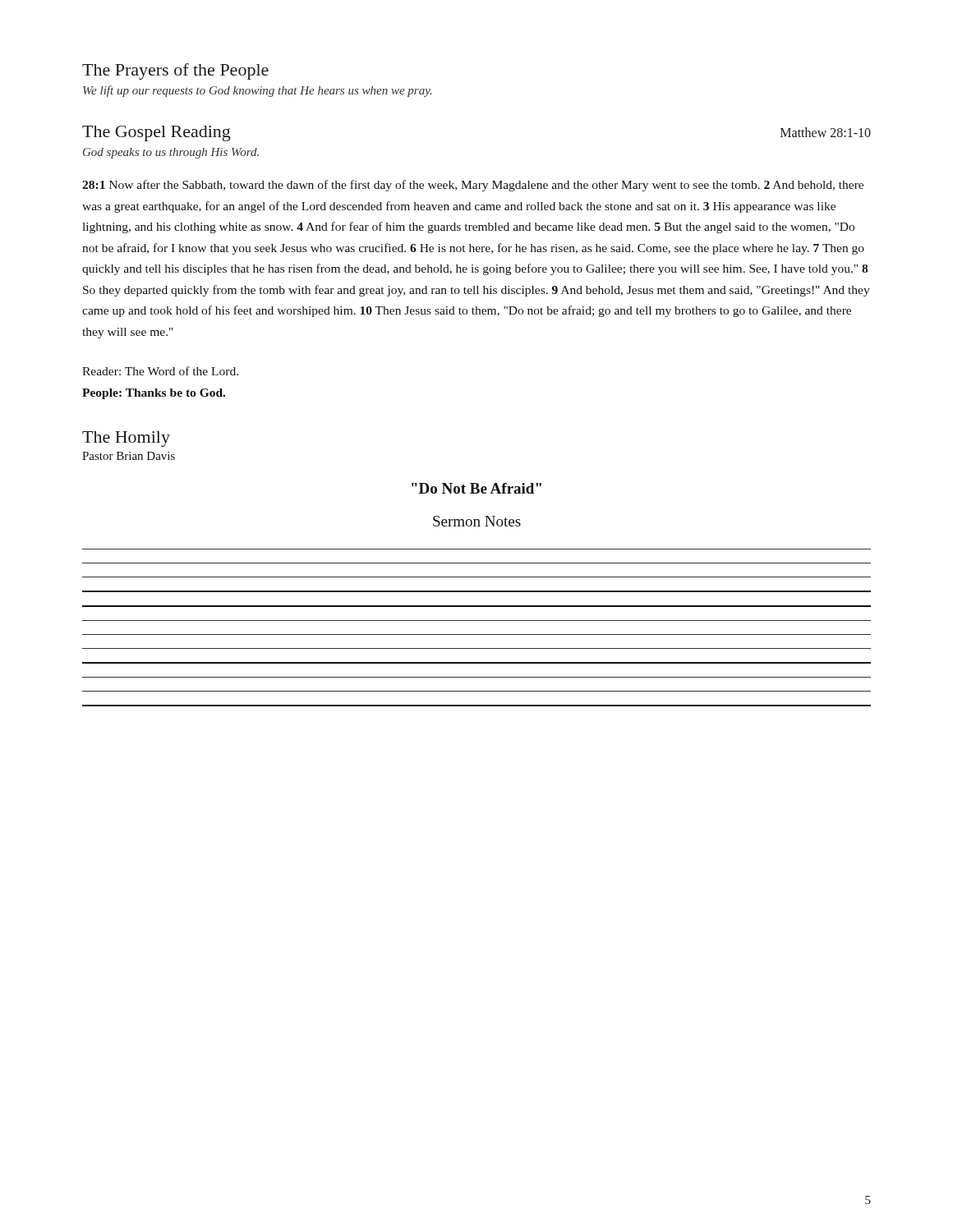Select the section header that says "The Homily"
This screenshot has width=953, height=1232.
(126, 439)
